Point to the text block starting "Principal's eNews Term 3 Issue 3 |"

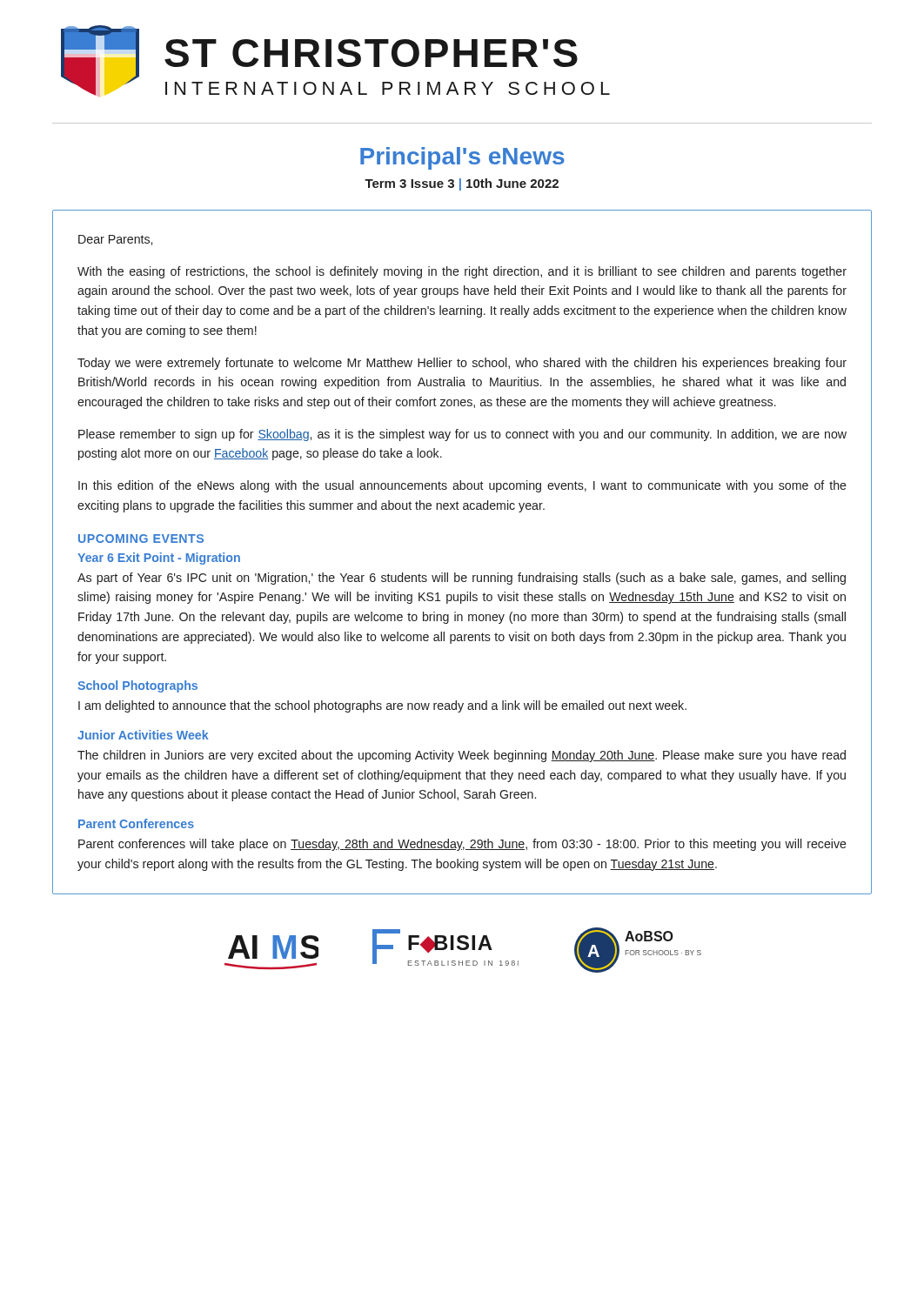(462, 167)
